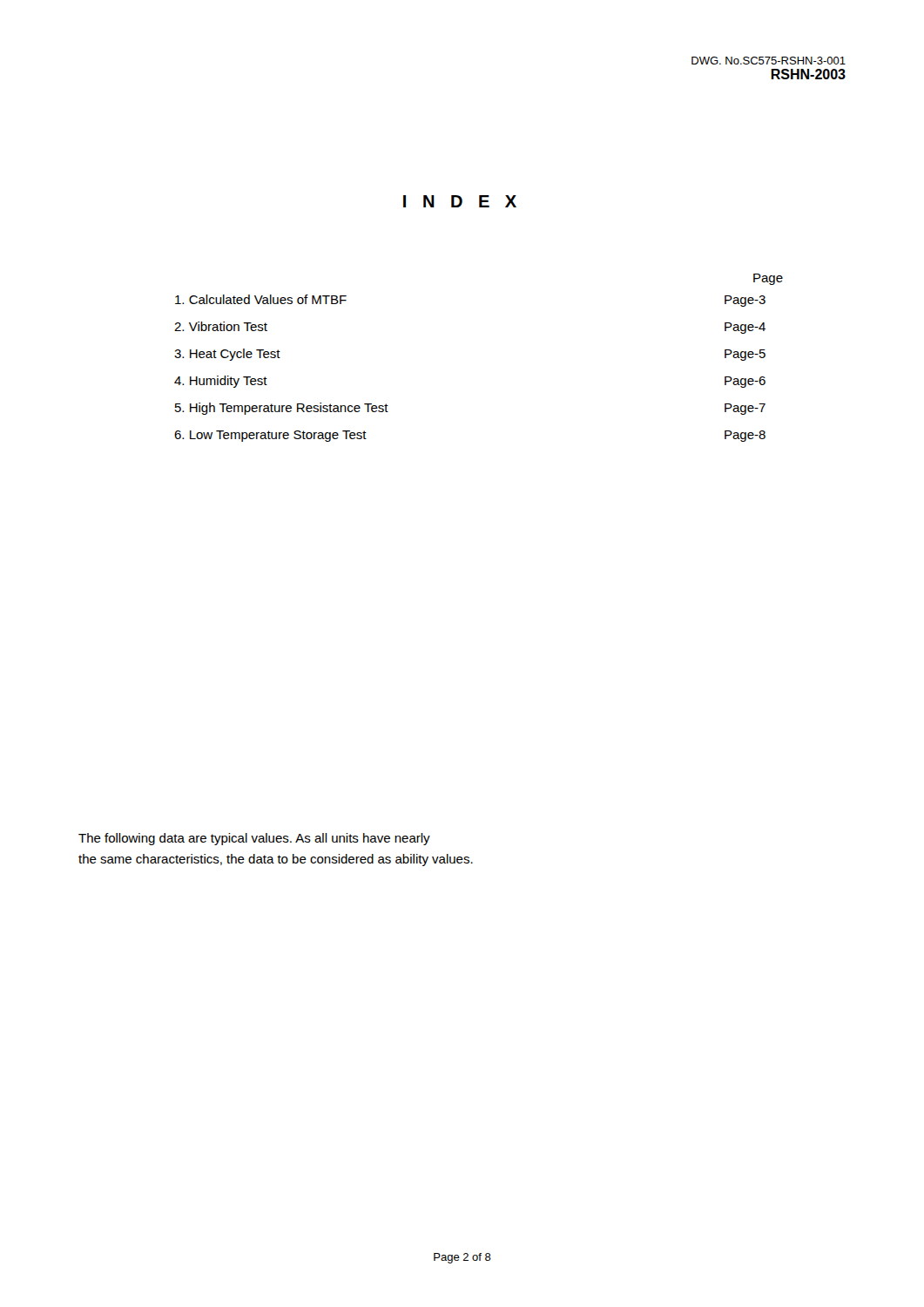
Task: Where is the passage that starts "Calculated Values of MTBF"?
Action: [261, 300]
